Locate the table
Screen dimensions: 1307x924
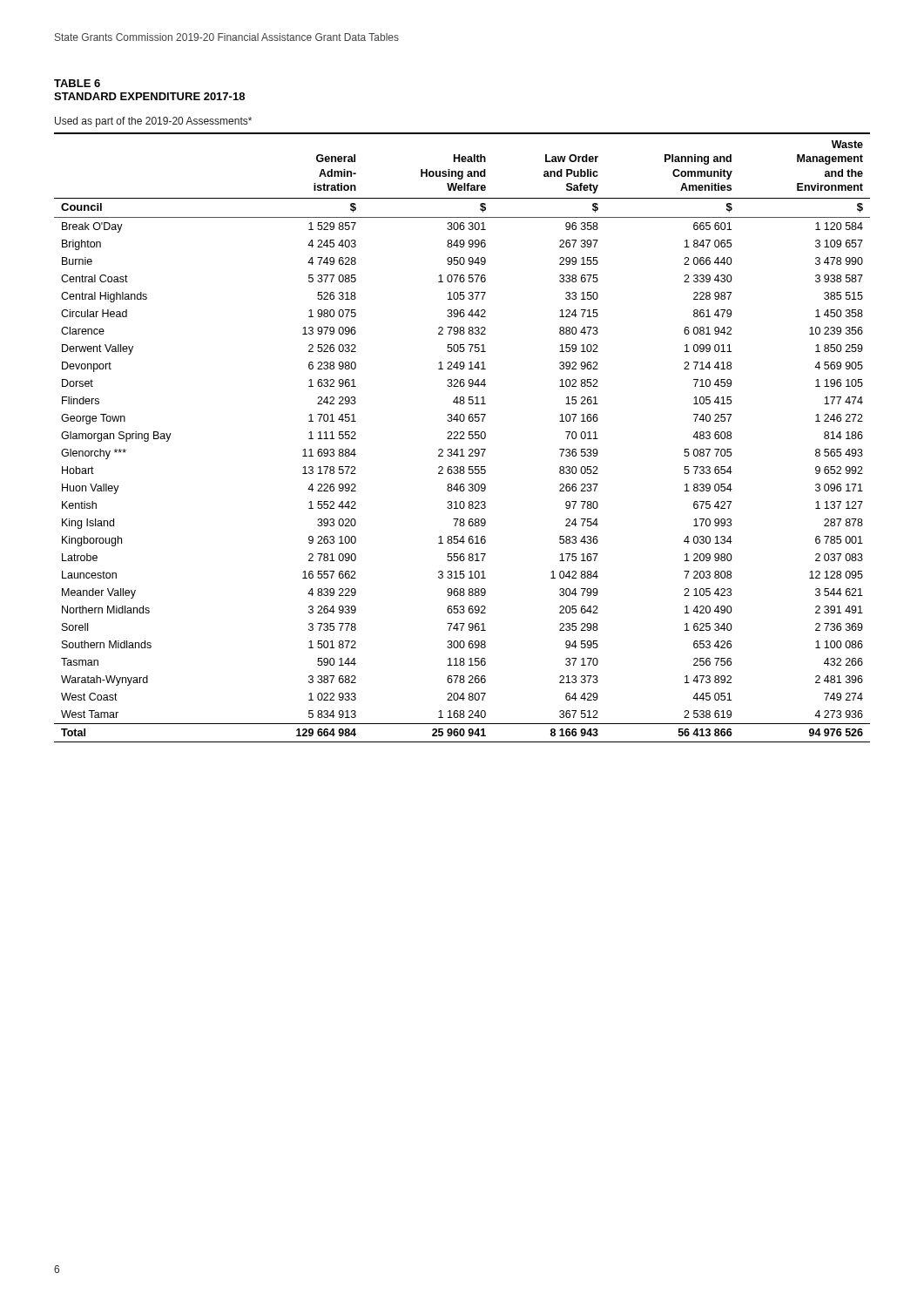[x=462, y=437]
